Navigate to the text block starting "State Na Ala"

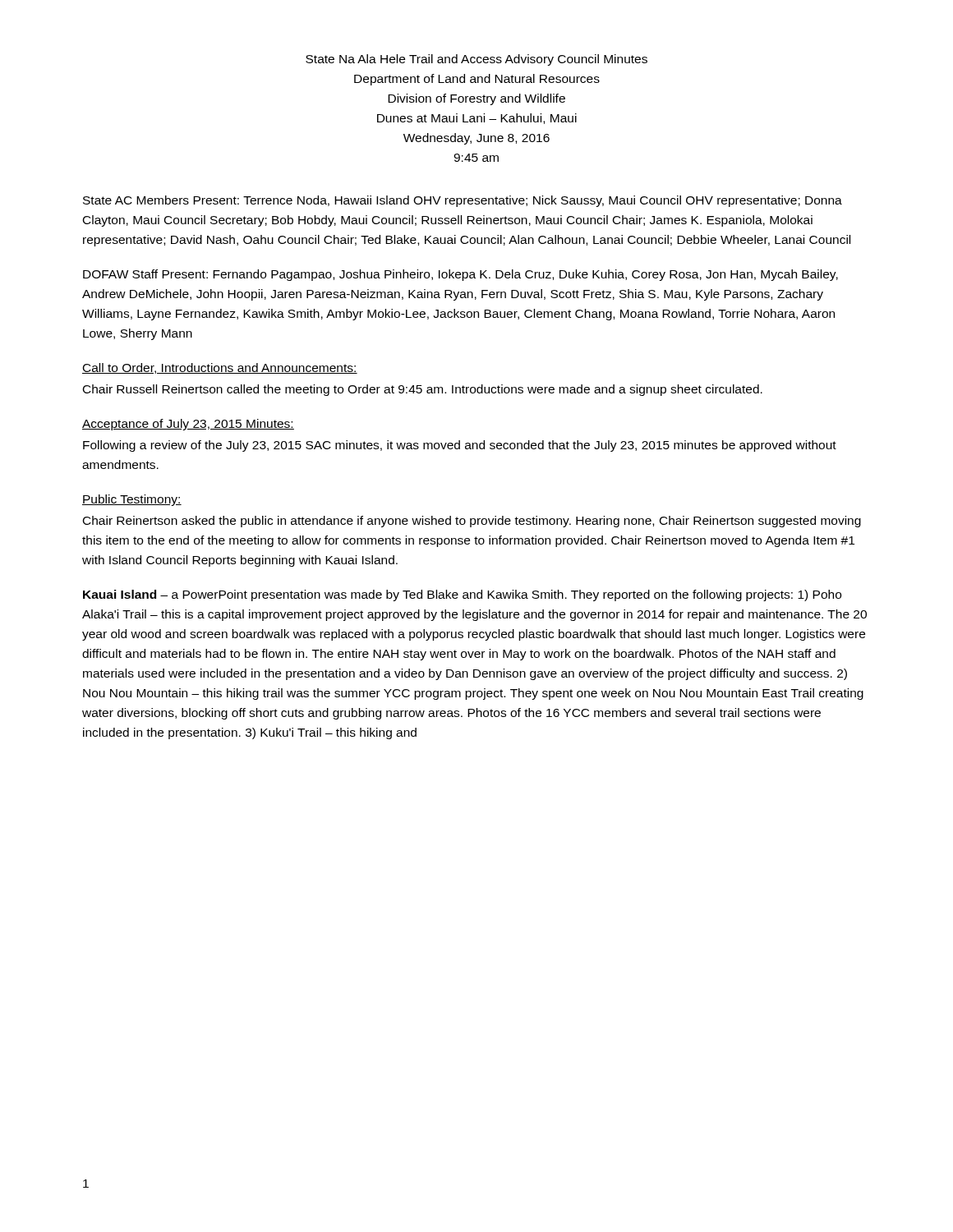click(x=476, y=108)
